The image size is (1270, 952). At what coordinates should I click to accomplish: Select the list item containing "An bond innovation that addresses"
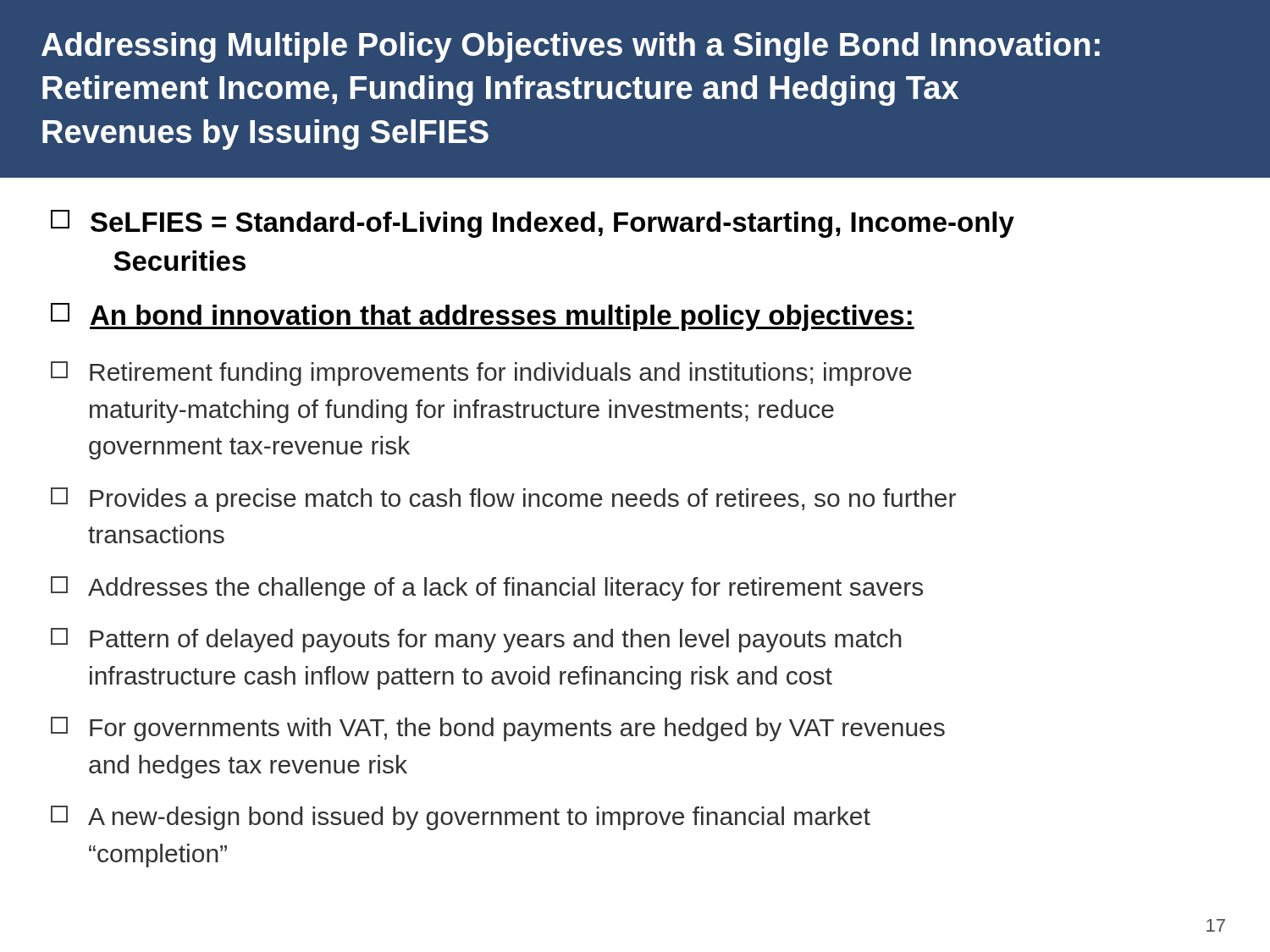click(x=635, y=316)
